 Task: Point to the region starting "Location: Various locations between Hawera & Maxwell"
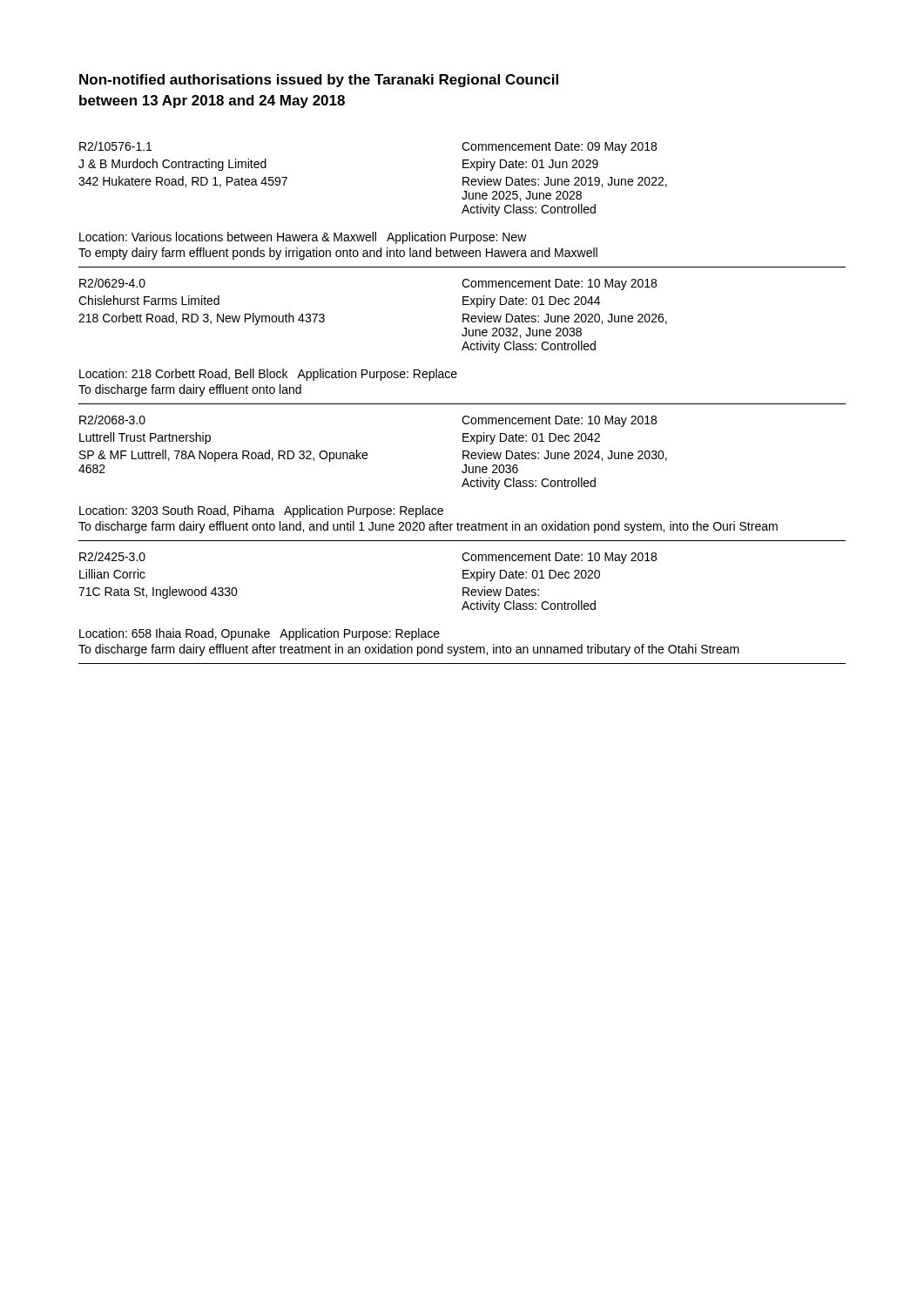[302, 237]
